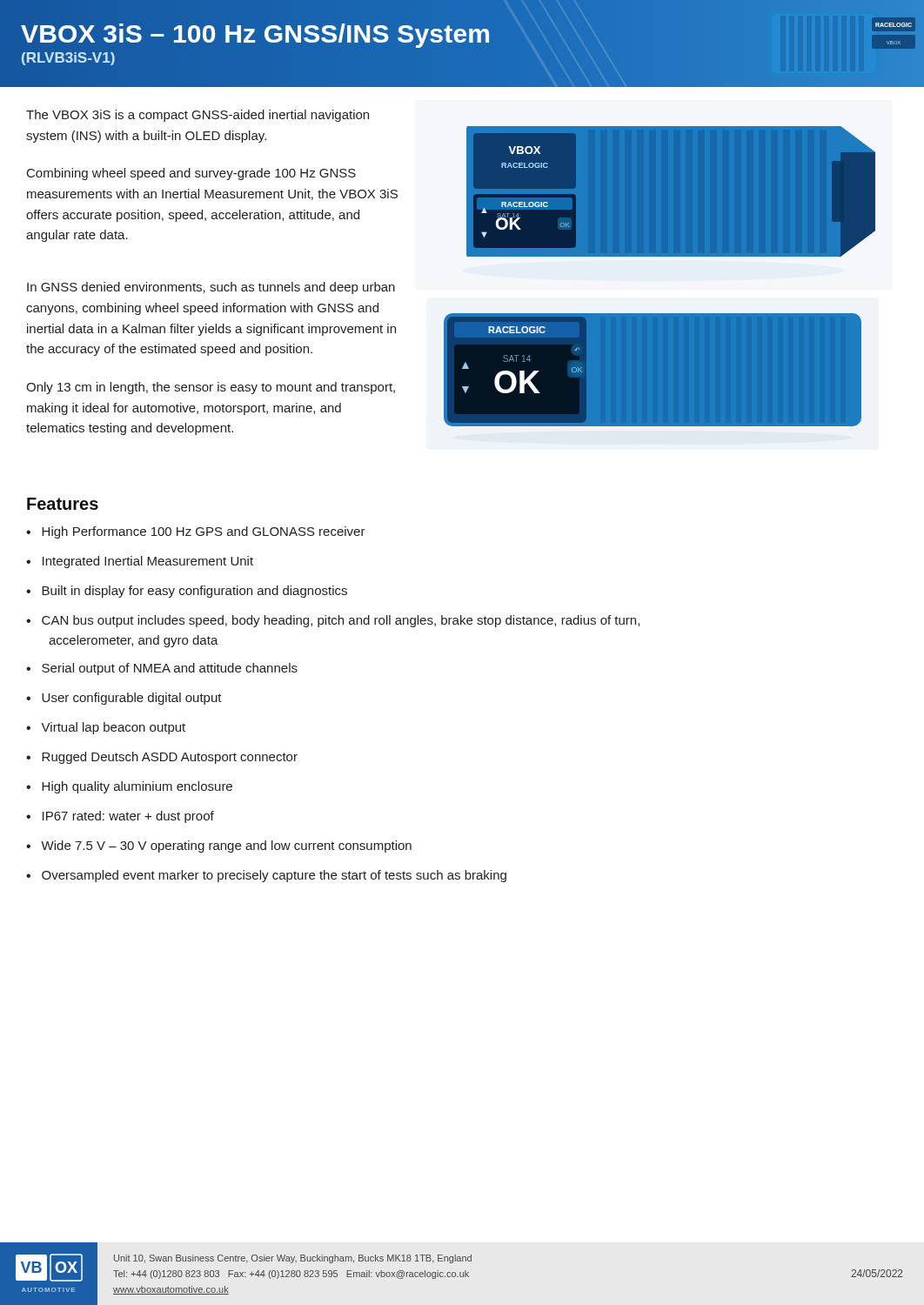
Task: Point to the block beginning "• CAN bus"
Action: click(333, 630)
